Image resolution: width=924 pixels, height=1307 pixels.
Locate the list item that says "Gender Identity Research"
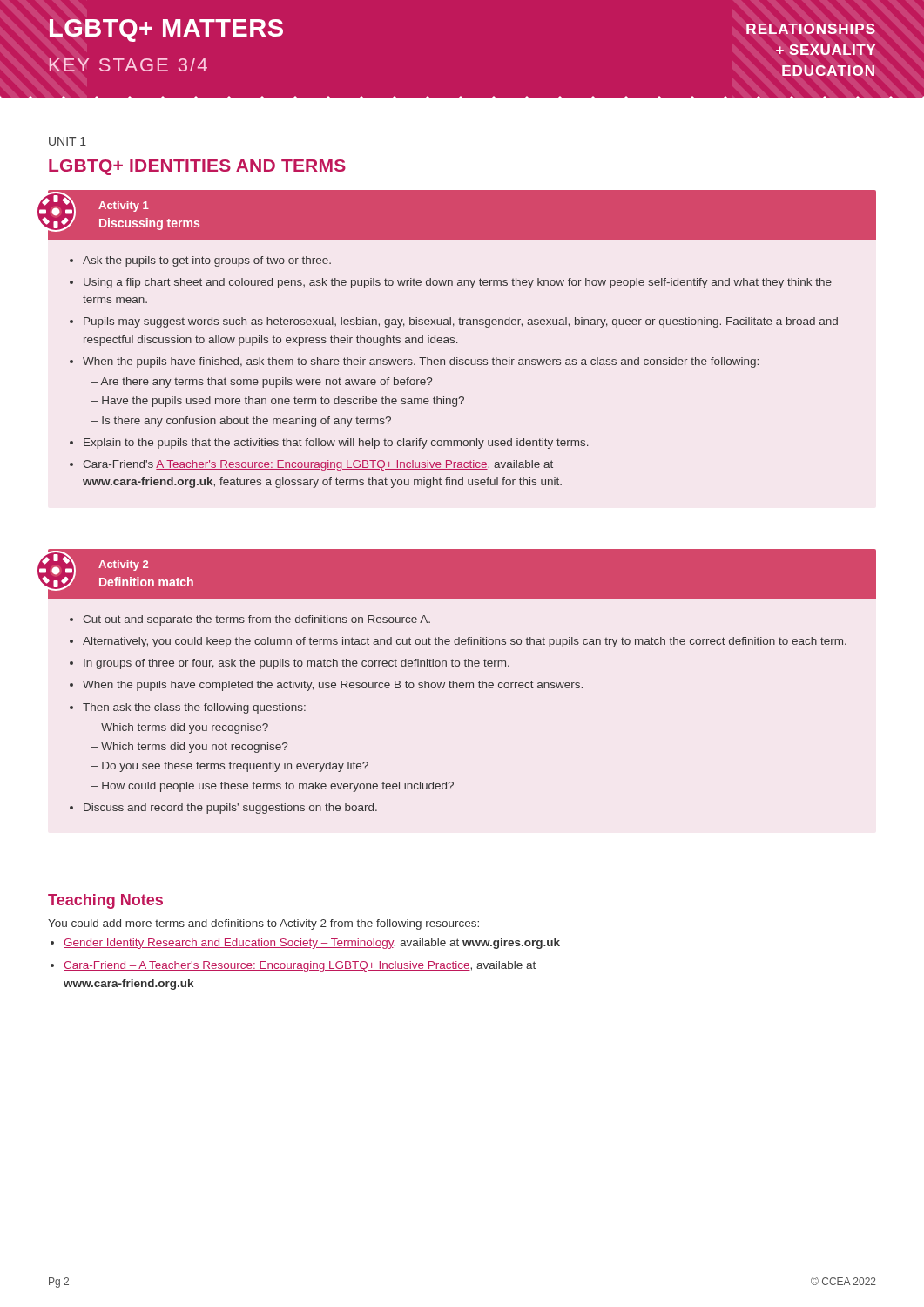pos(312,942)
